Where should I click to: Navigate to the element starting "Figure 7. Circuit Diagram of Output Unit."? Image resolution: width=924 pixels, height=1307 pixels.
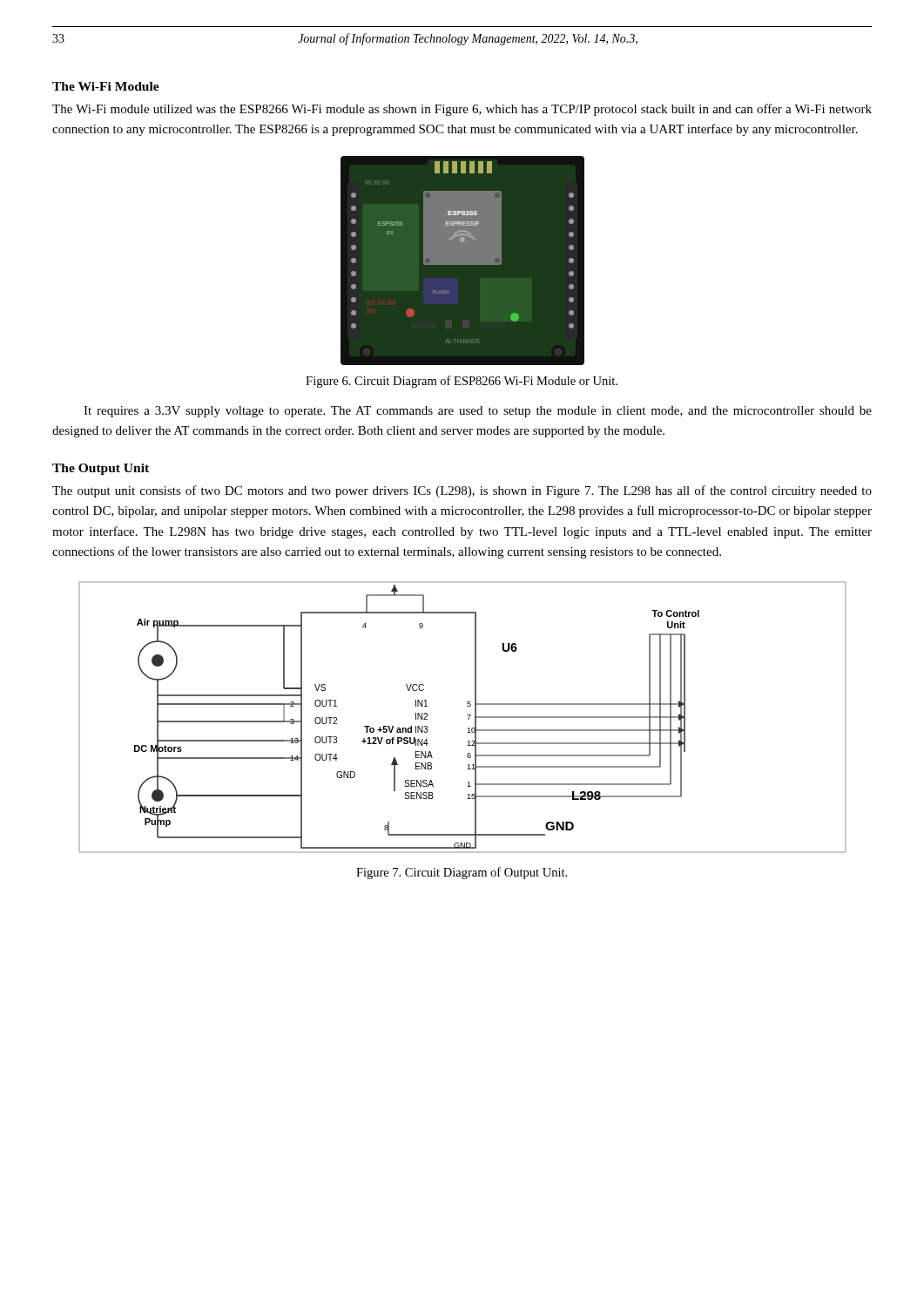462,872
